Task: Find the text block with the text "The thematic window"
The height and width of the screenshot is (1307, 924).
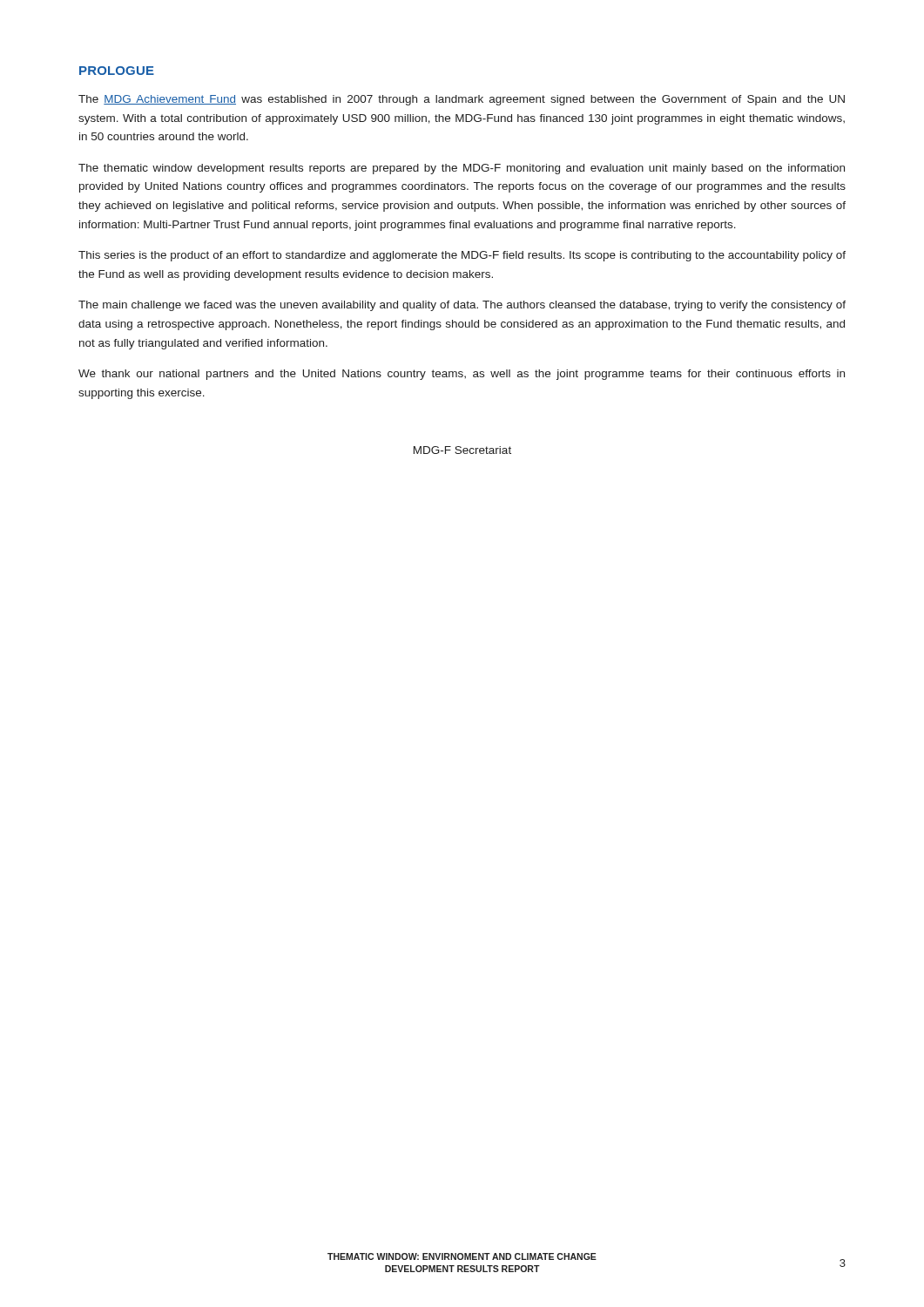Action: point(462,196)
